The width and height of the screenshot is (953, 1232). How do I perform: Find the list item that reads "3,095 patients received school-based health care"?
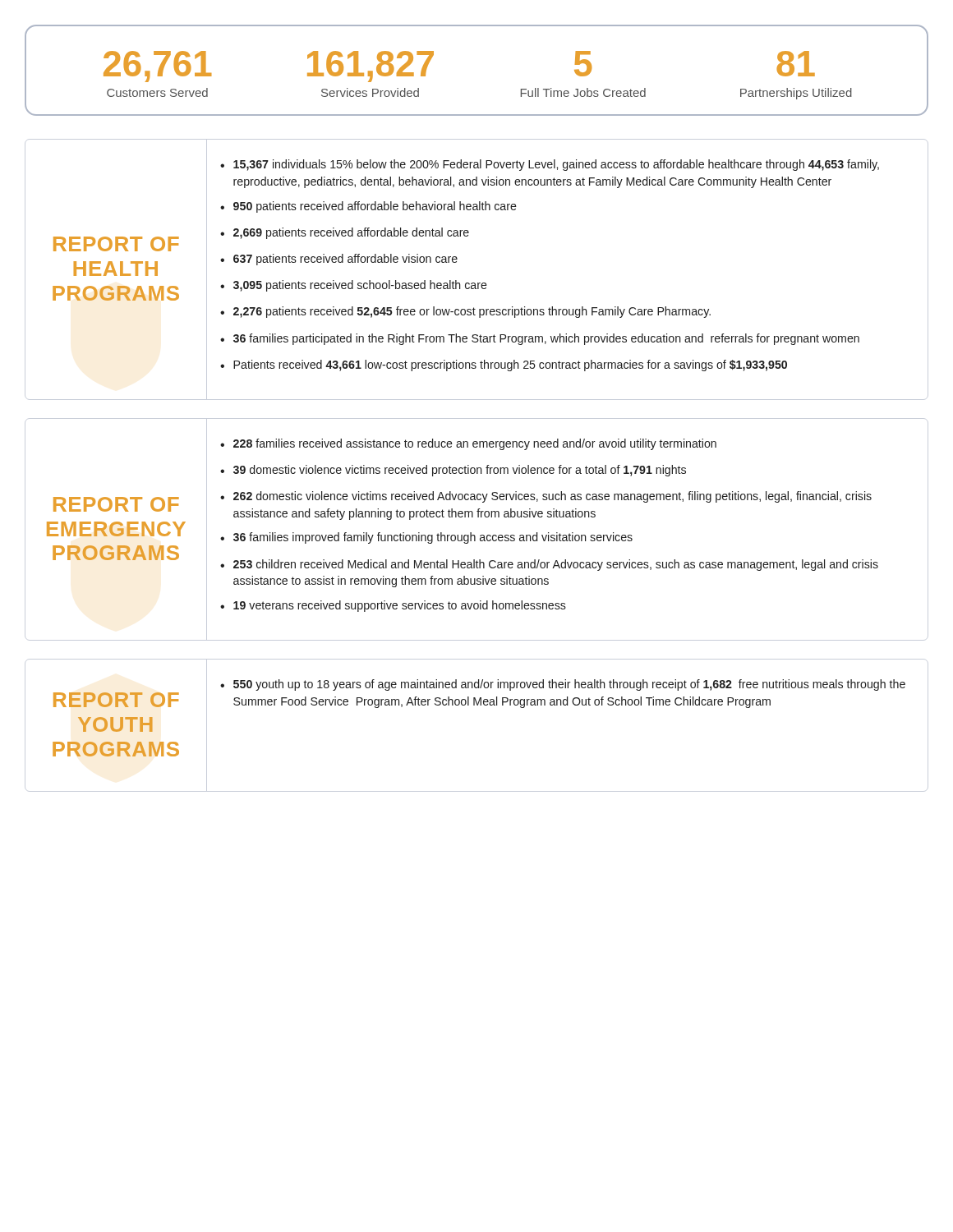click(360, 285)
